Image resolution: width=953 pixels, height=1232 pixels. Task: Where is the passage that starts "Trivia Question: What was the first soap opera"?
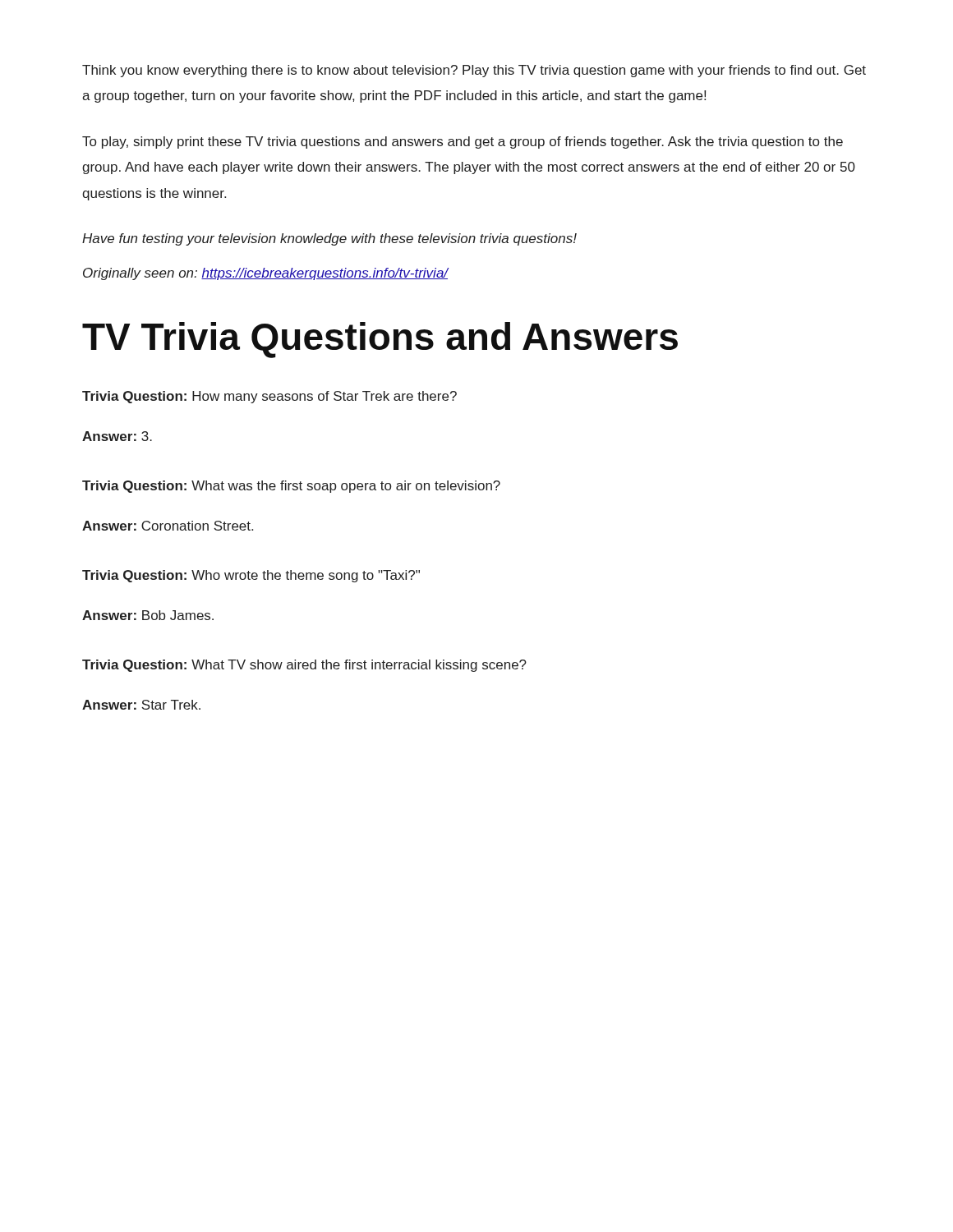[x=291, y=486]
